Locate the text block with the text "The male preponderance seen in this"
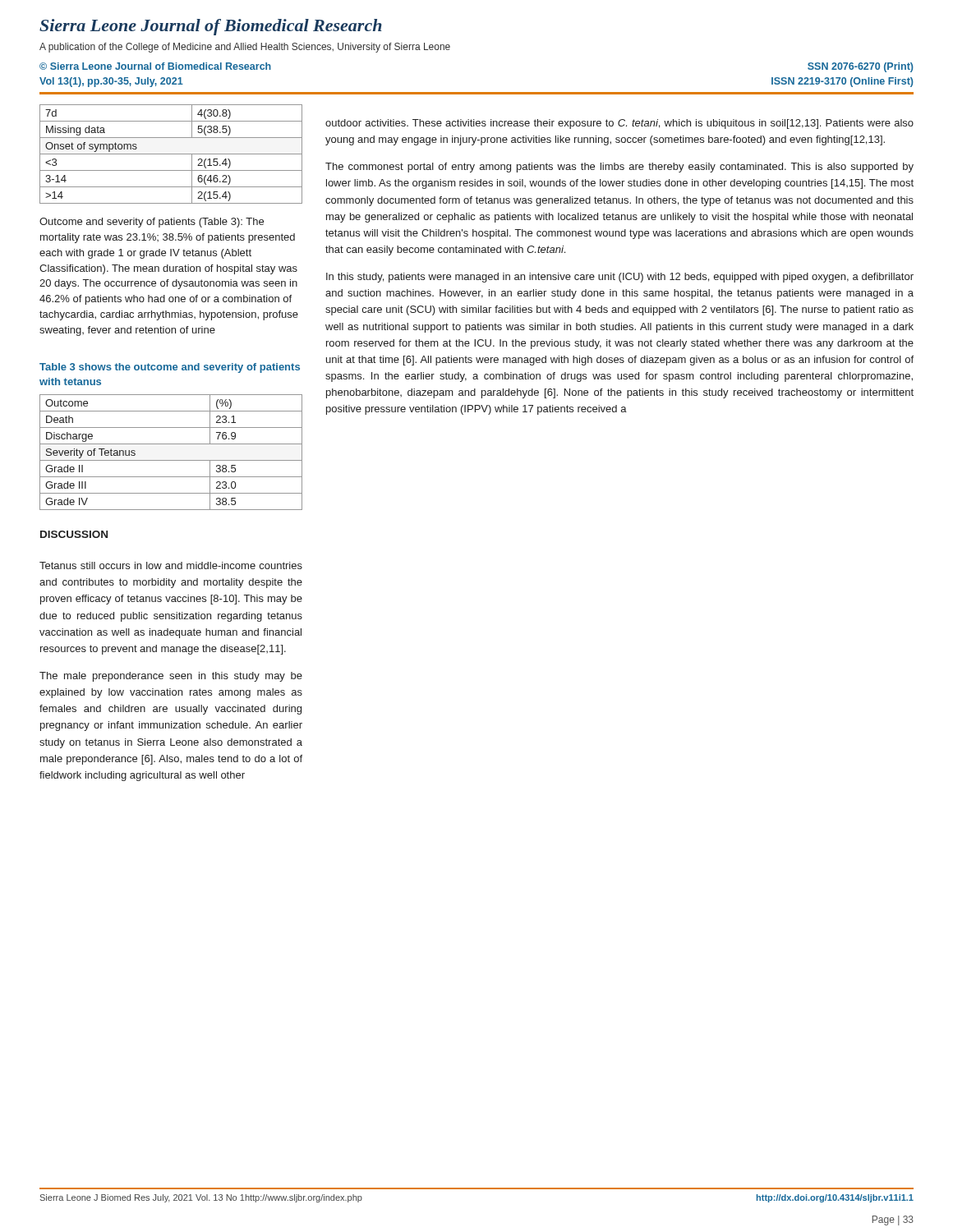 coord(171,726)
